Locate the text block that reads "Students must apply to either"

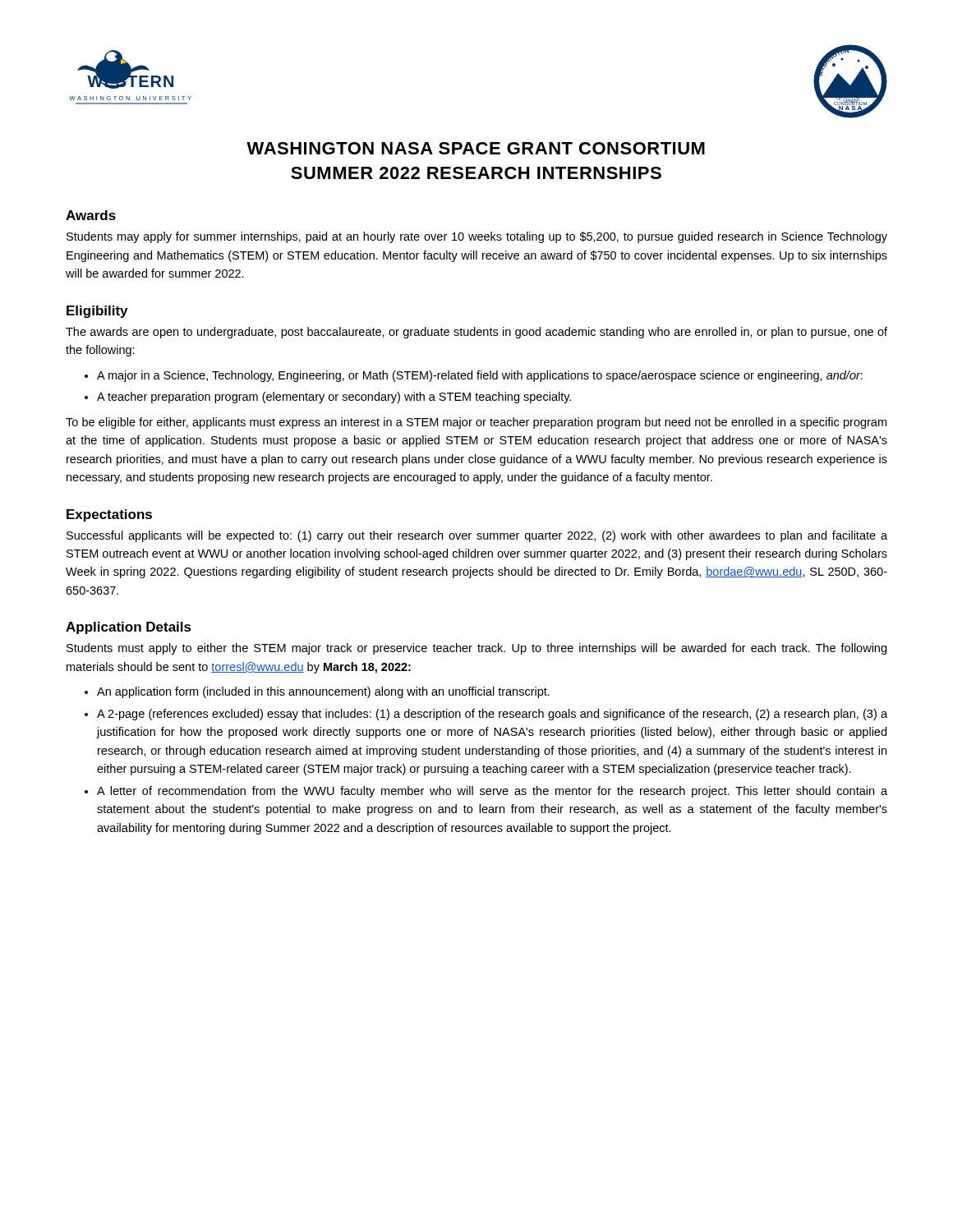coord(476,658)
